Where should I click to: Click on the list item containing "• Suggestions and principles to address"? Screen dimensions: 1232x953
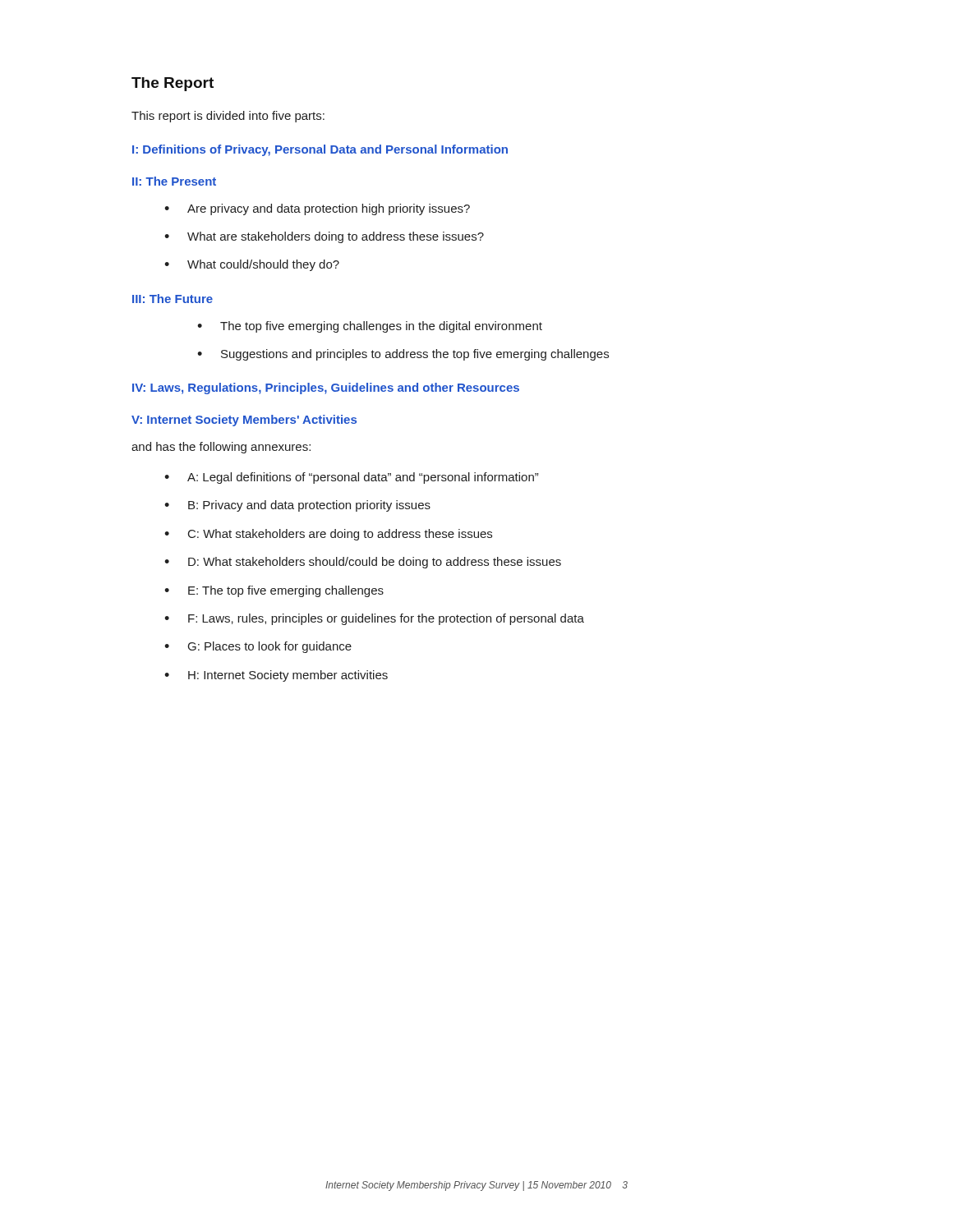pyautogui.click(x=403, y=355)
